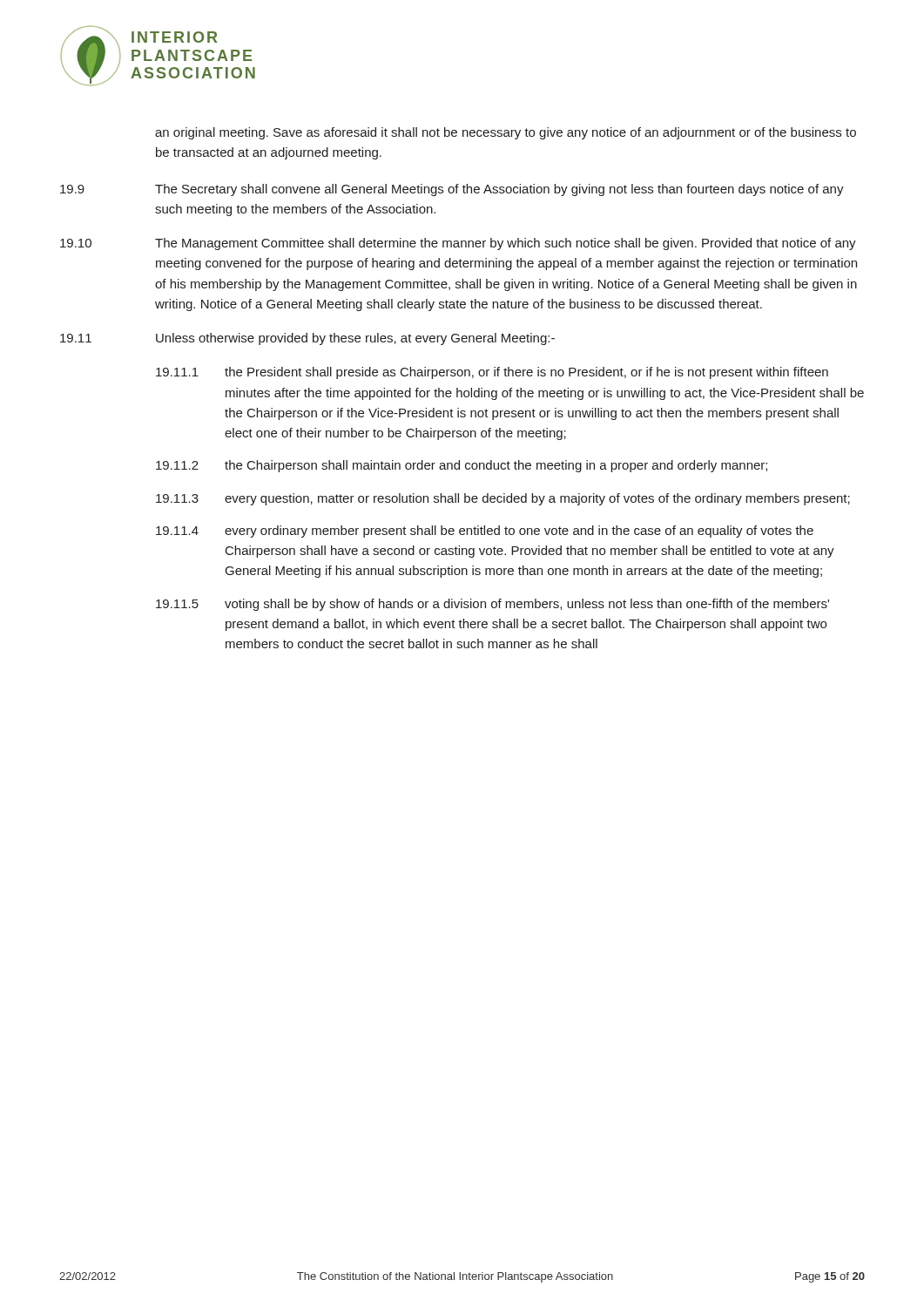The image size is (924, 1307).
Task: Point to the region starting "19.11 Unless otherwise provided by these"
Action: point(462,338)
